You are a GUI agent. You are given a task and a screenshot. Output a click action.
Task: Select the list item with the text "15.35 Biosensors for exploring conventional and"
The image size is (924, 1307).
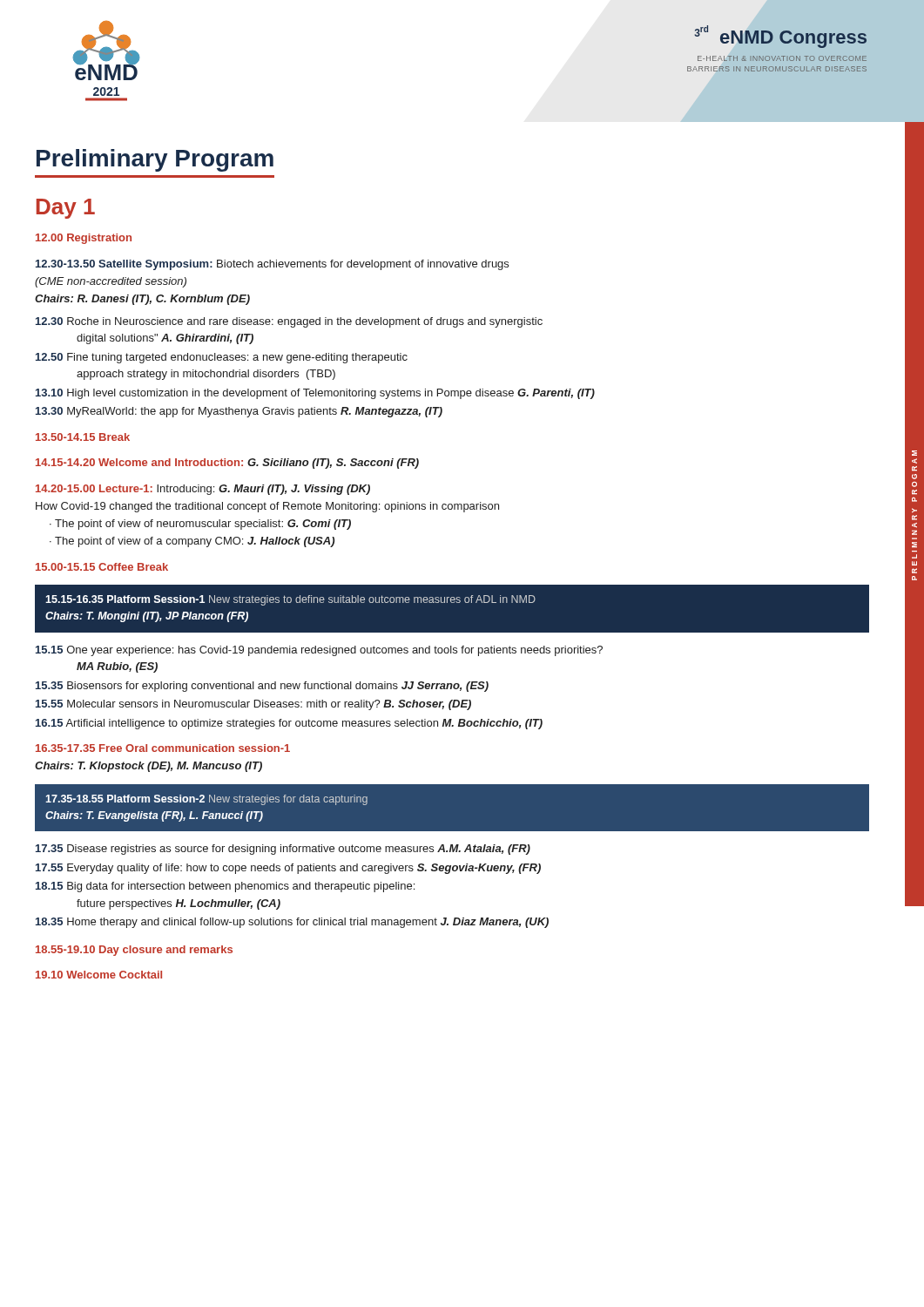[x=262, y=685]
